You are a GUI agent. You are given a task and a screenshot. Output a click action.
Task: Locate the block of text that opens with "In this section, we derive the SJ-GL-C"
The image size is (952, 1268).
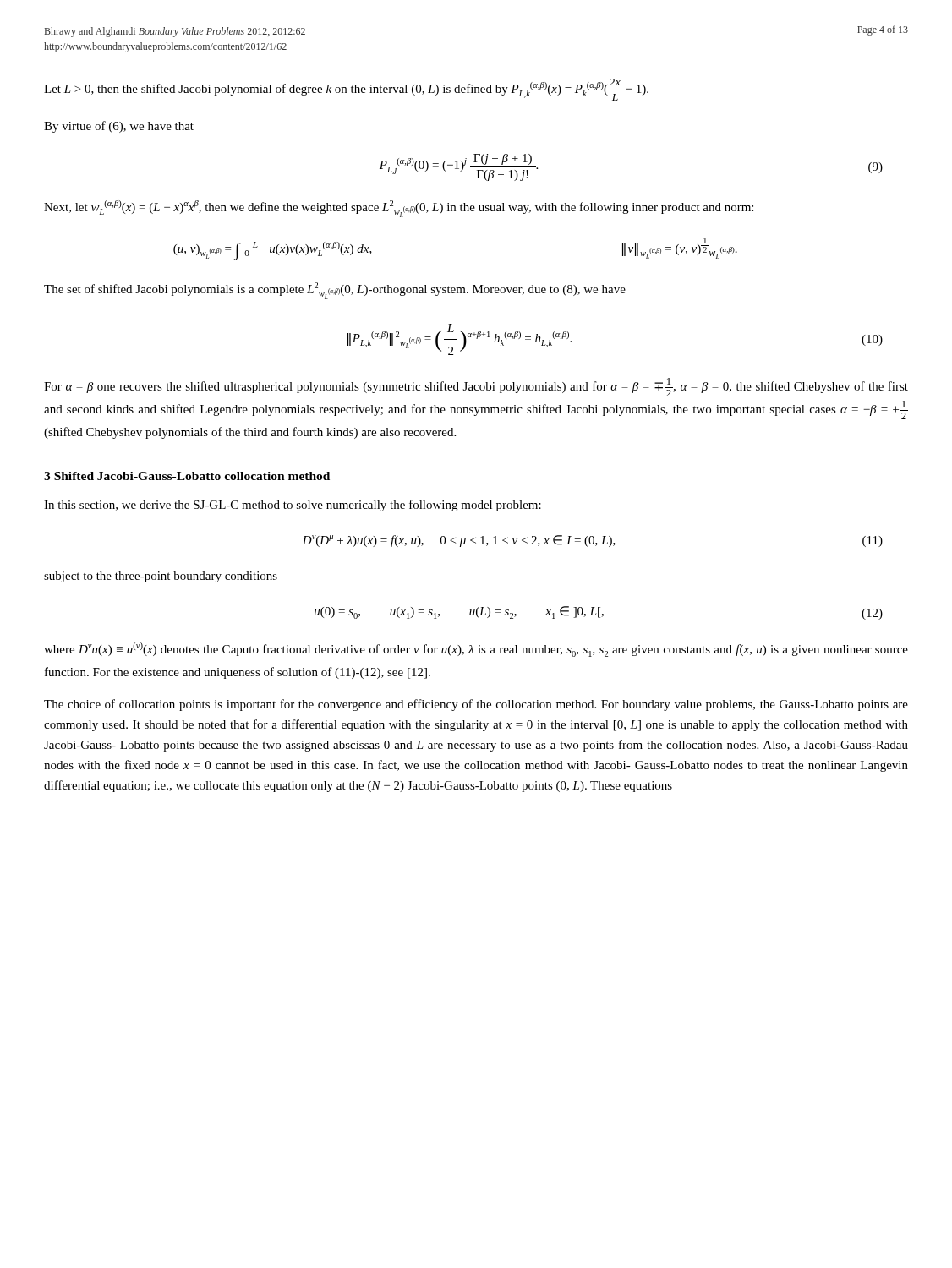(293, 505)
